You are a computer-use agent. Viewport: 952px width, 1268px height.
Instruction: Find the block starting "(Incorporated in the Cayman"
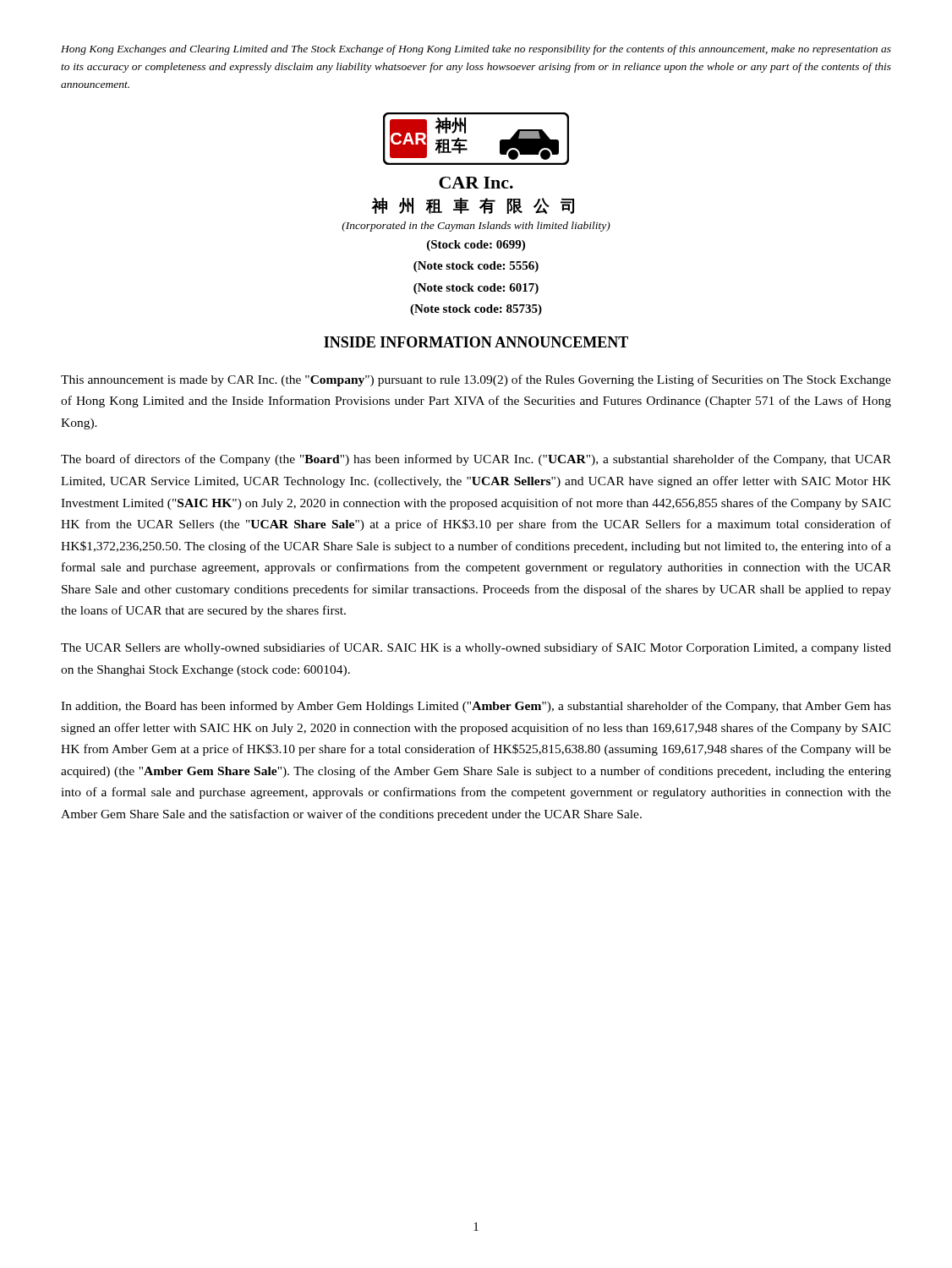[476, 225]
